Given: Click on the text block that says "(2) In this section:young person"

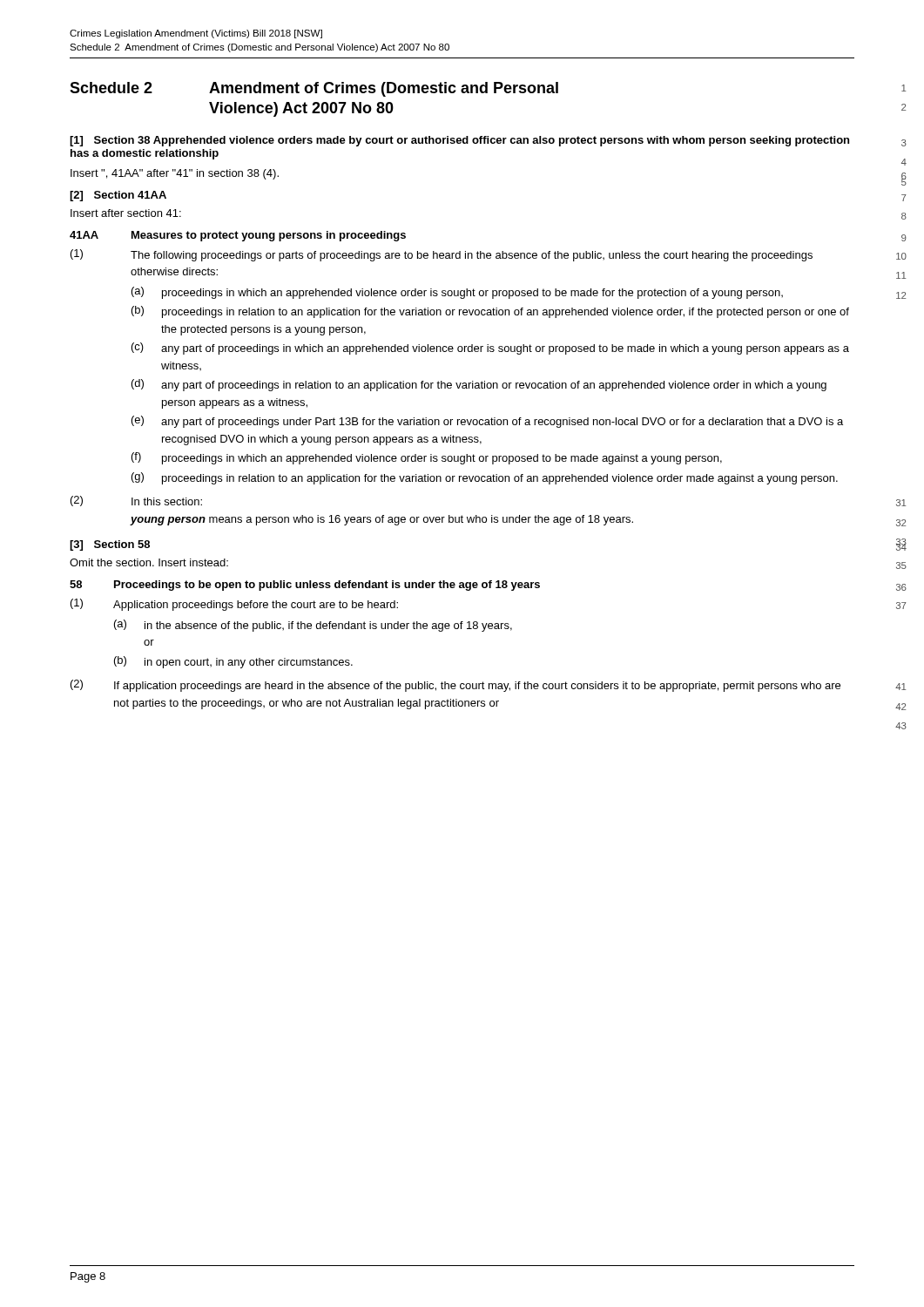Looking at the screenshot, I should coord(462,510).
